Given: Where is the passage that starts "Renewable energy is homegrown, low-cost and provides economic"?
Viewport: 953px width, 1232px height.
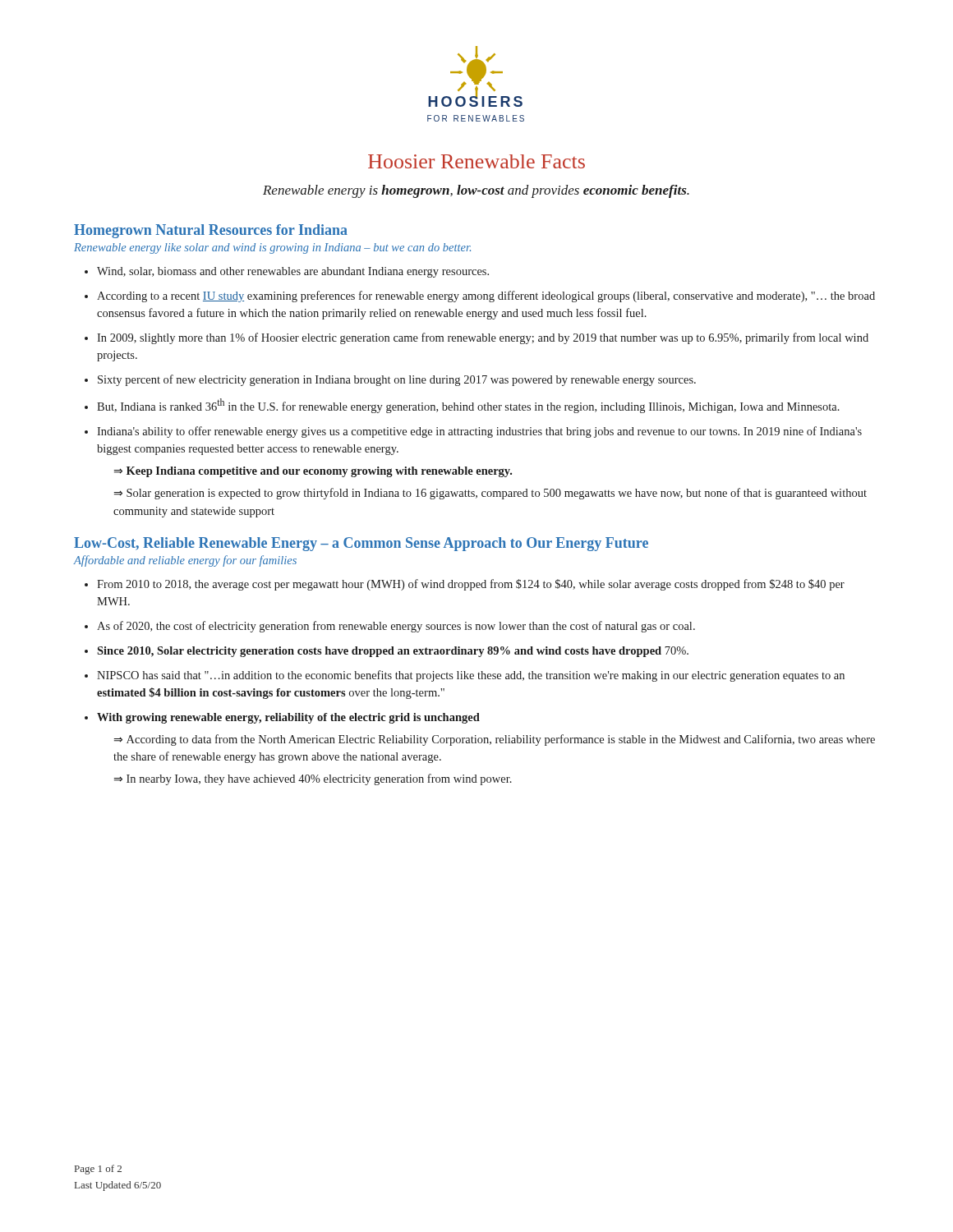Looking at the screenshot, I should pyautogui.click(x=476, y=190).
